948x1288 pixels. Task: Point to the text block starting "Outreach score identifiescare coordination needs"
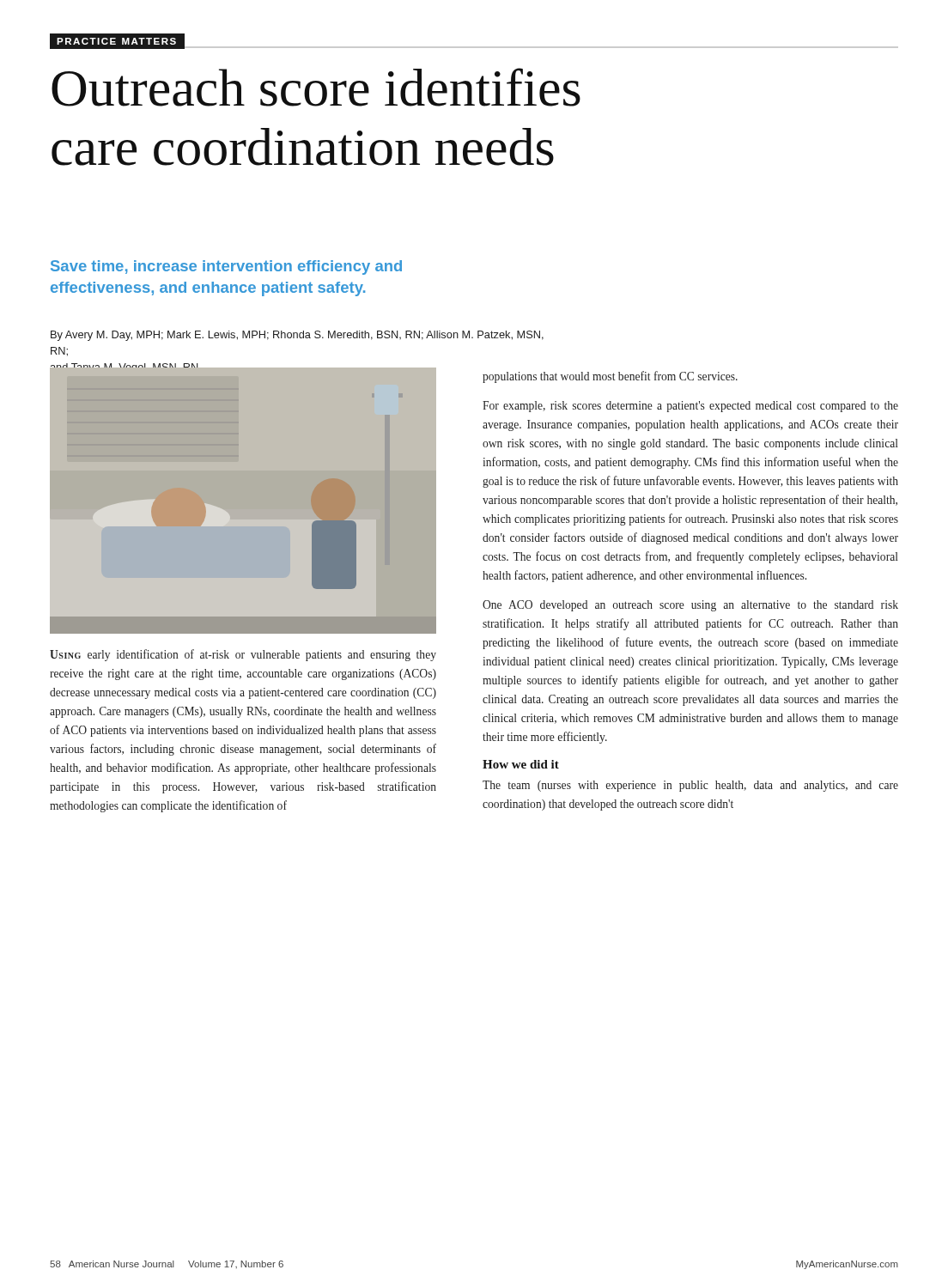[x=474, y=118]
